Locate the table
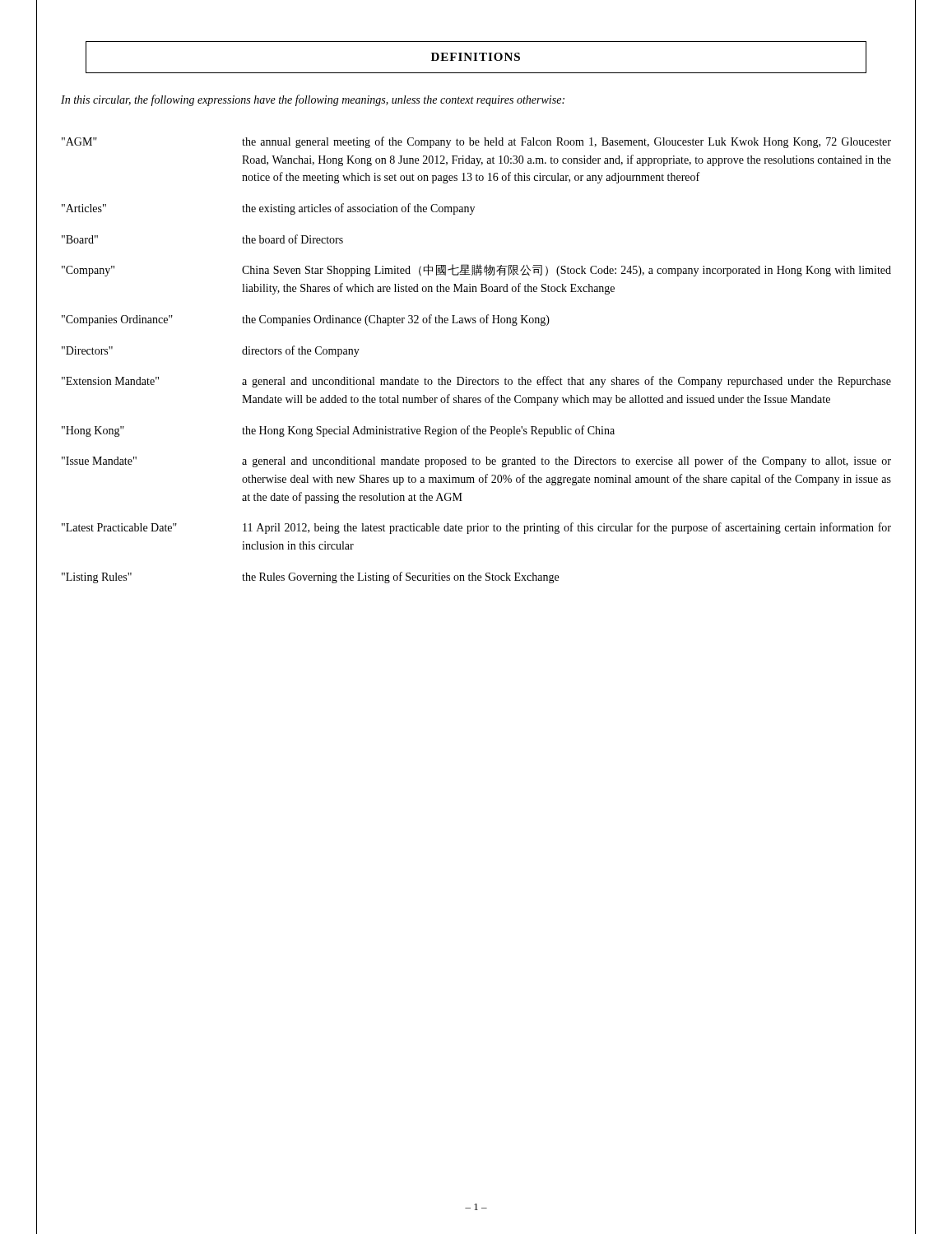The image size is (952, 1234). point(476,360)
